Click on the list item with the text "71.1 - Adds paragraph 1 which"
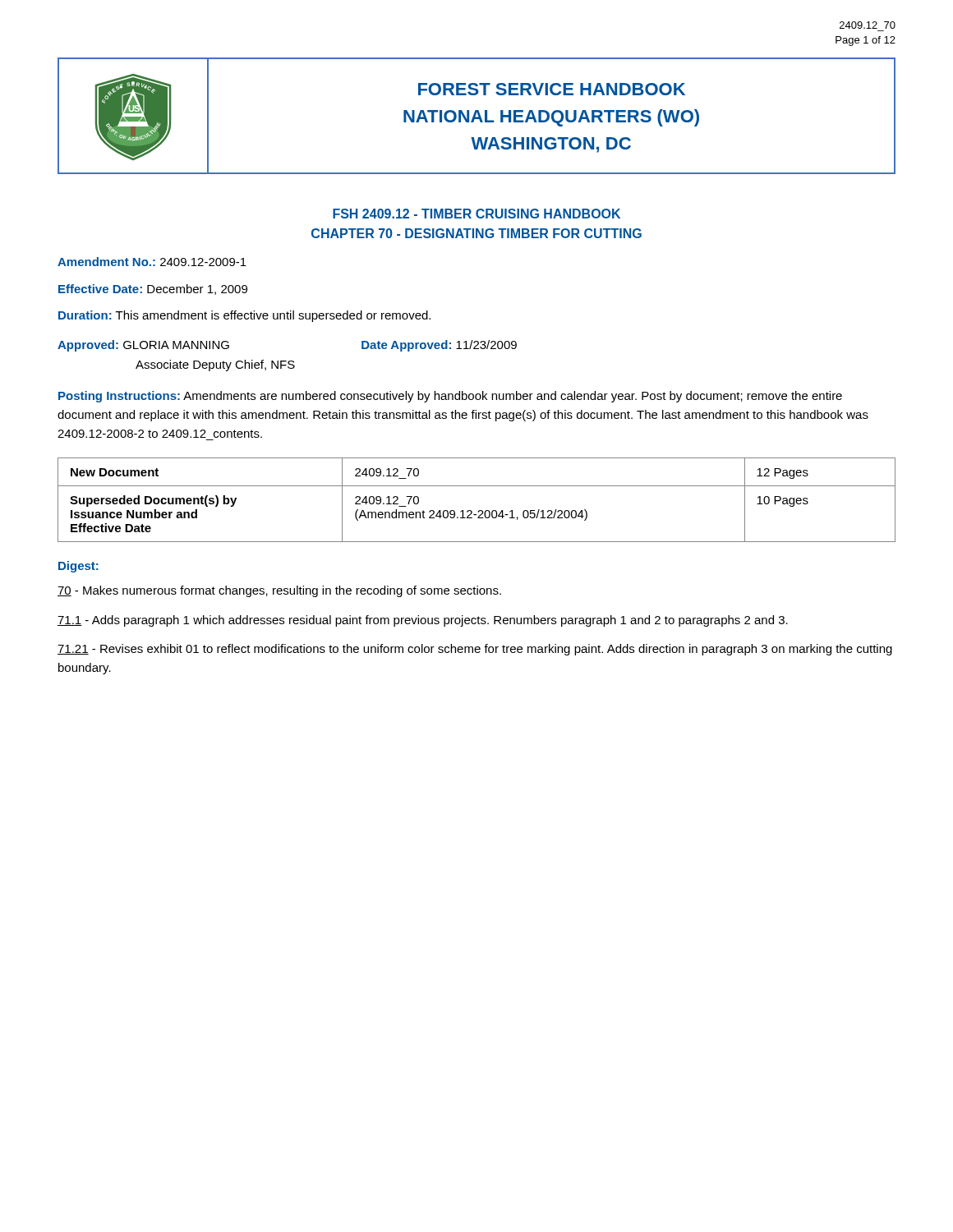 (x=423, y=619)
